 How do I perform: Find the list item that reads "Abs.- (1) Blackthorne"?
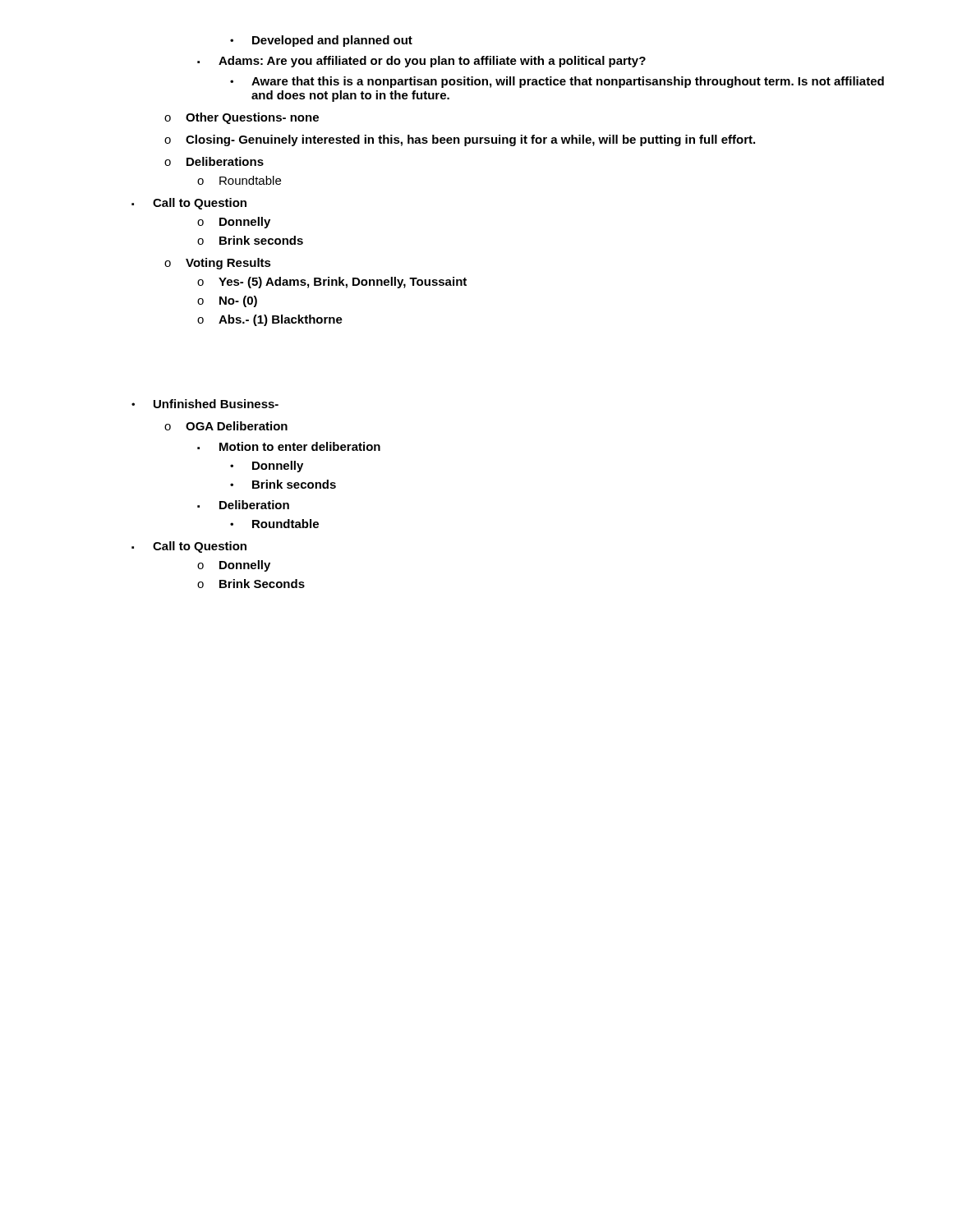(x=270, y=320)
